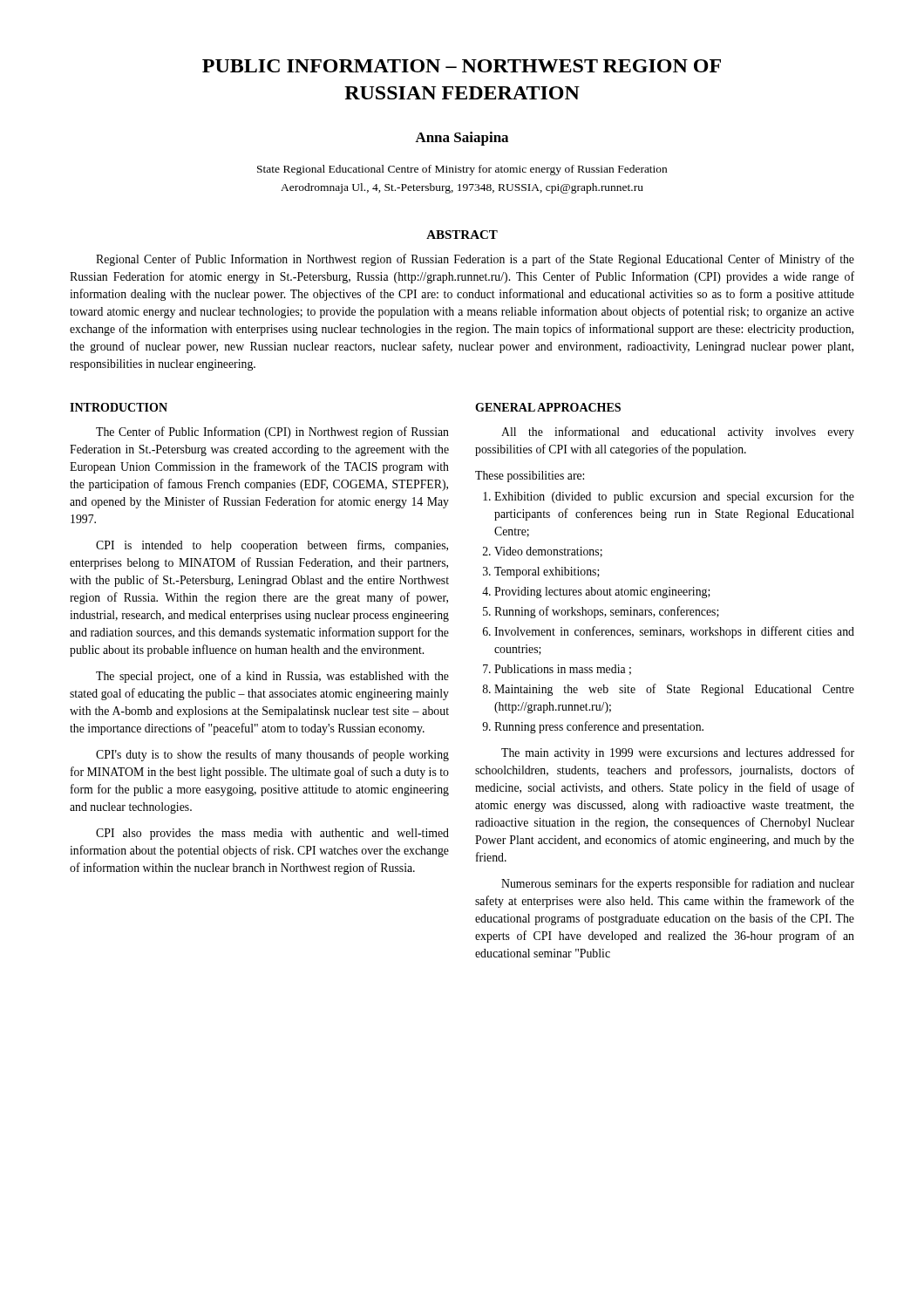Image resolution: width=924 pixels, height=1308 pixels.
Task: Find the element starting "Providing lectures about atomic engineering;"
Action: tap(674, 592)
